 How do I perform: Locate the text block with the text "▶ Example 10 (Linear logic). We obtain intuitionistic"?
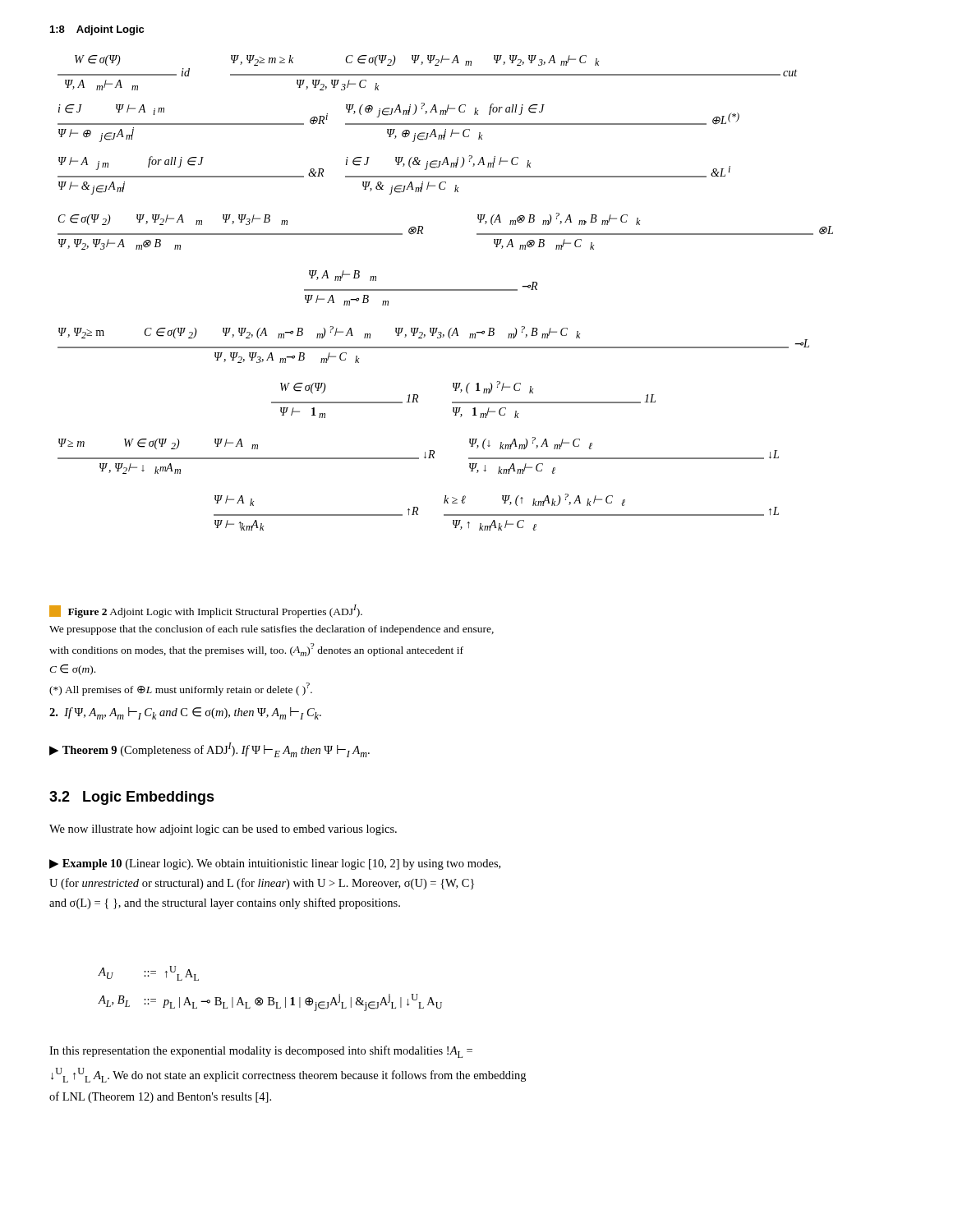[275, 883]
